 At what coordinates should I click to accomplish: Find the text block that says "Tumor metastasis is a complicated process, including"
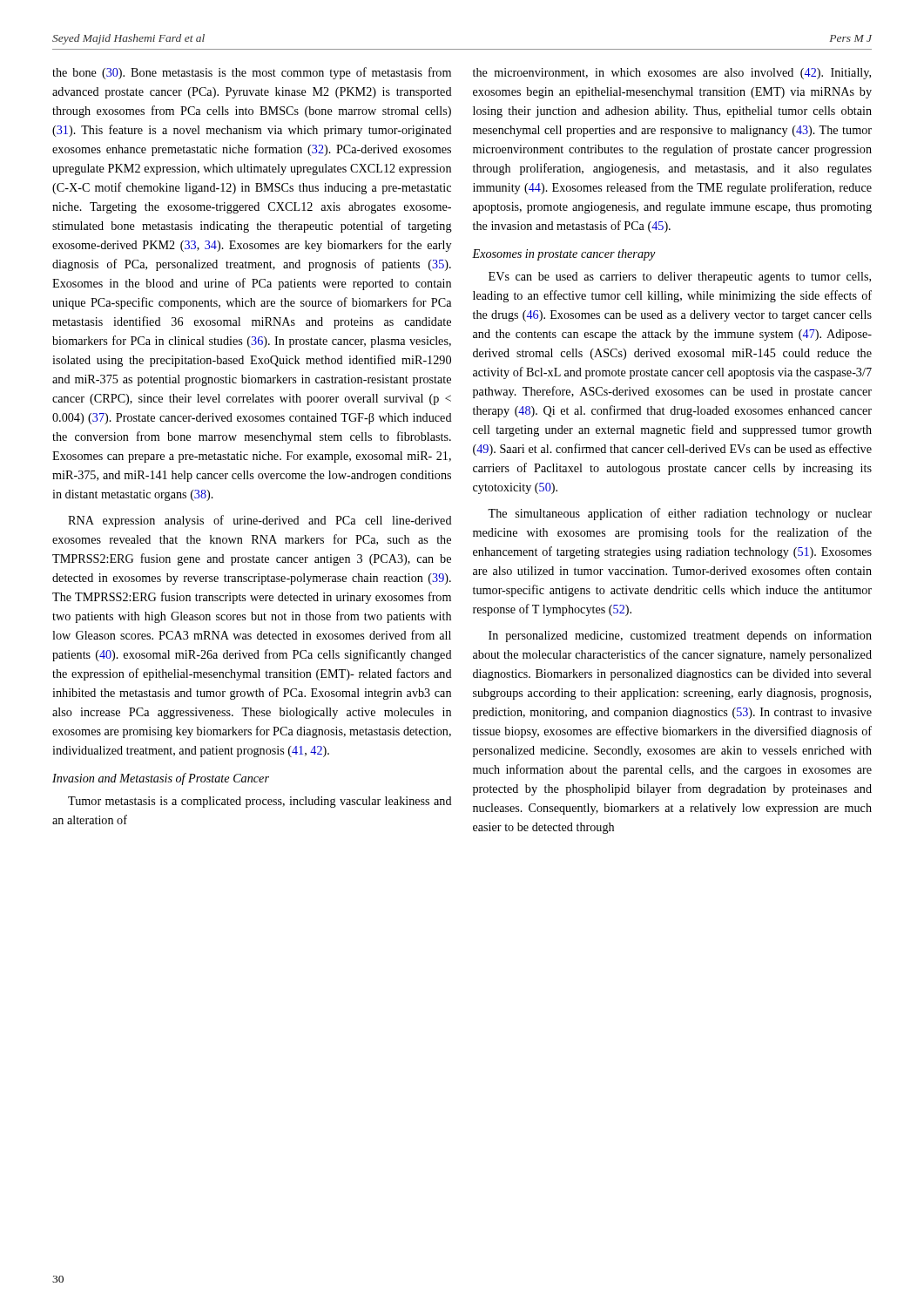pyautogui.click(x=252, y=810)
